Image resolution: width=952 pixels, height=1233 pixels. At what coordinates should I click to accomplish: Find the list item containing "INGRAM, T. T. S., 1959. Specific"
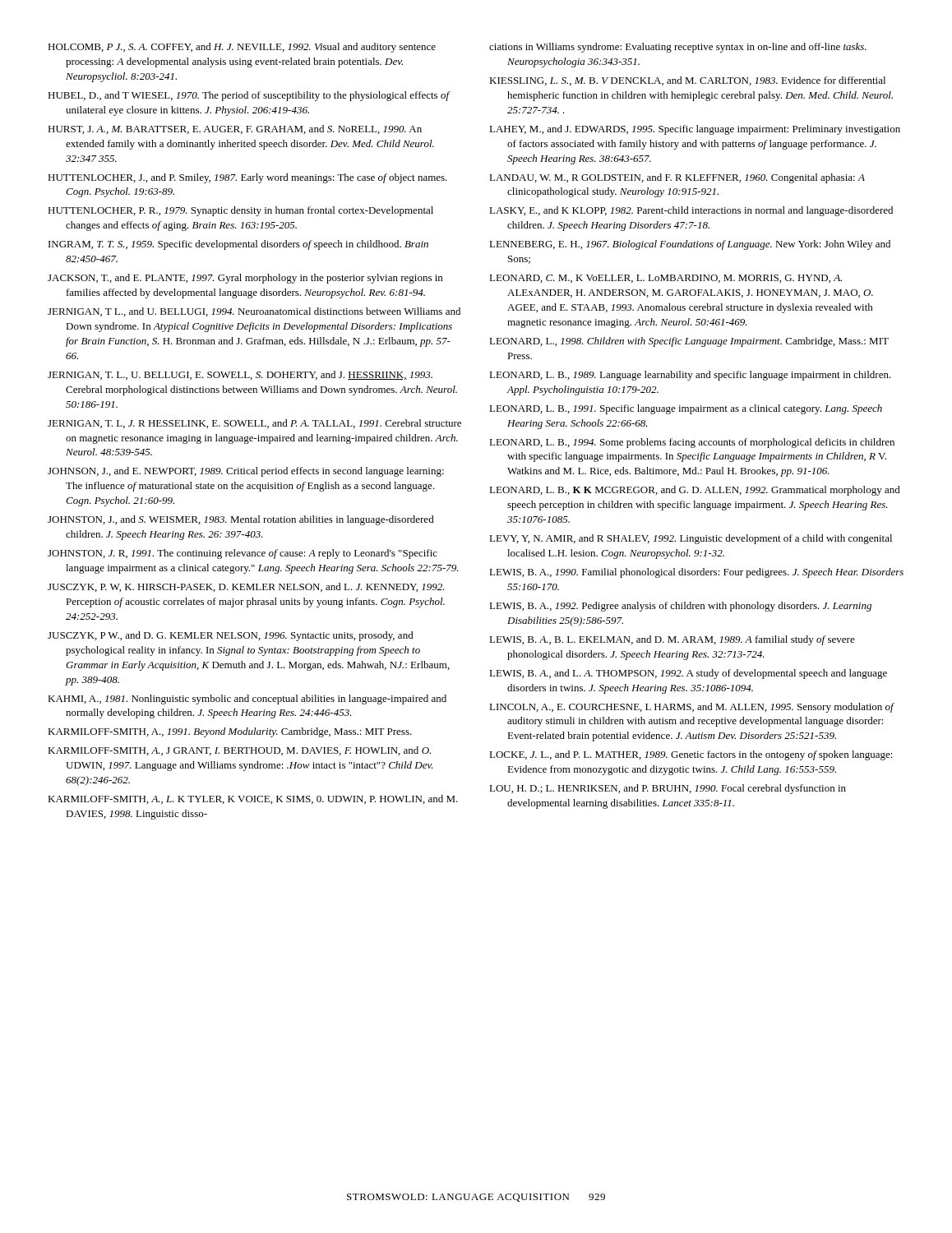pos(238,251)
